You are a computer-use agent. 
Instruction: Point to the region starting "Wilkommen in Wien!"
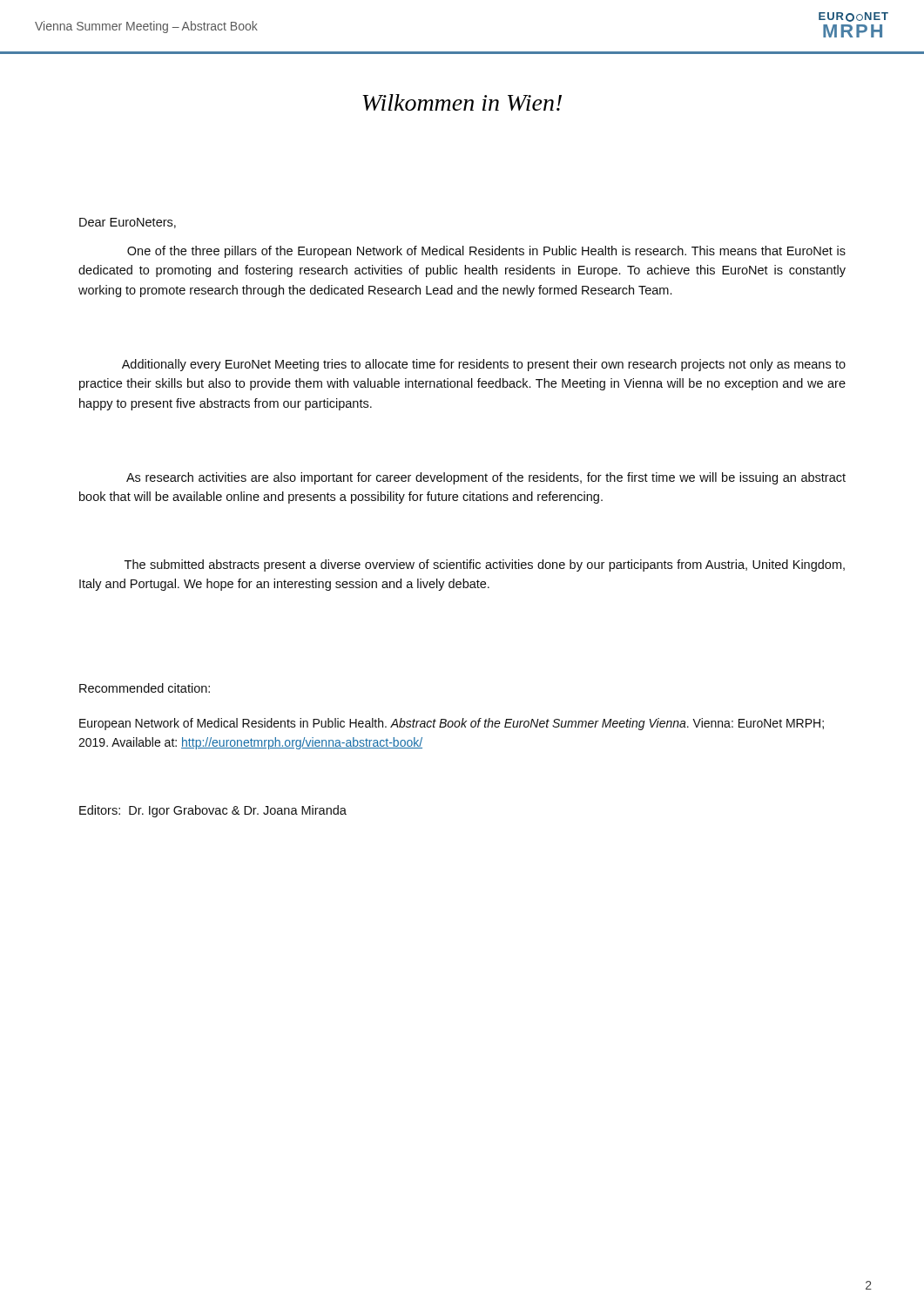click(462, 102)
